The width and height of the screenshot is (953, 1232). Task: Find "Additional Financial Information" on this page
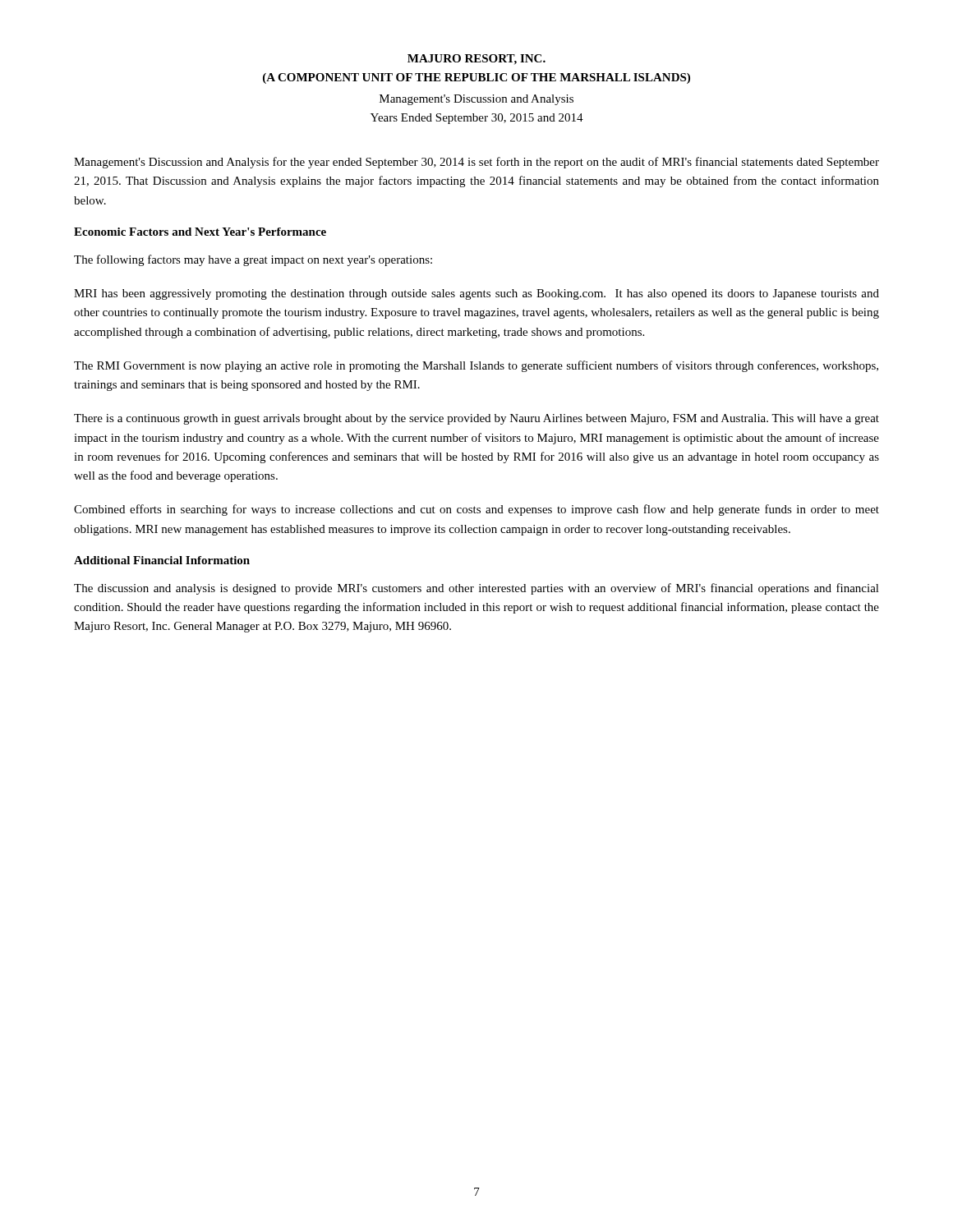point(162,560)
